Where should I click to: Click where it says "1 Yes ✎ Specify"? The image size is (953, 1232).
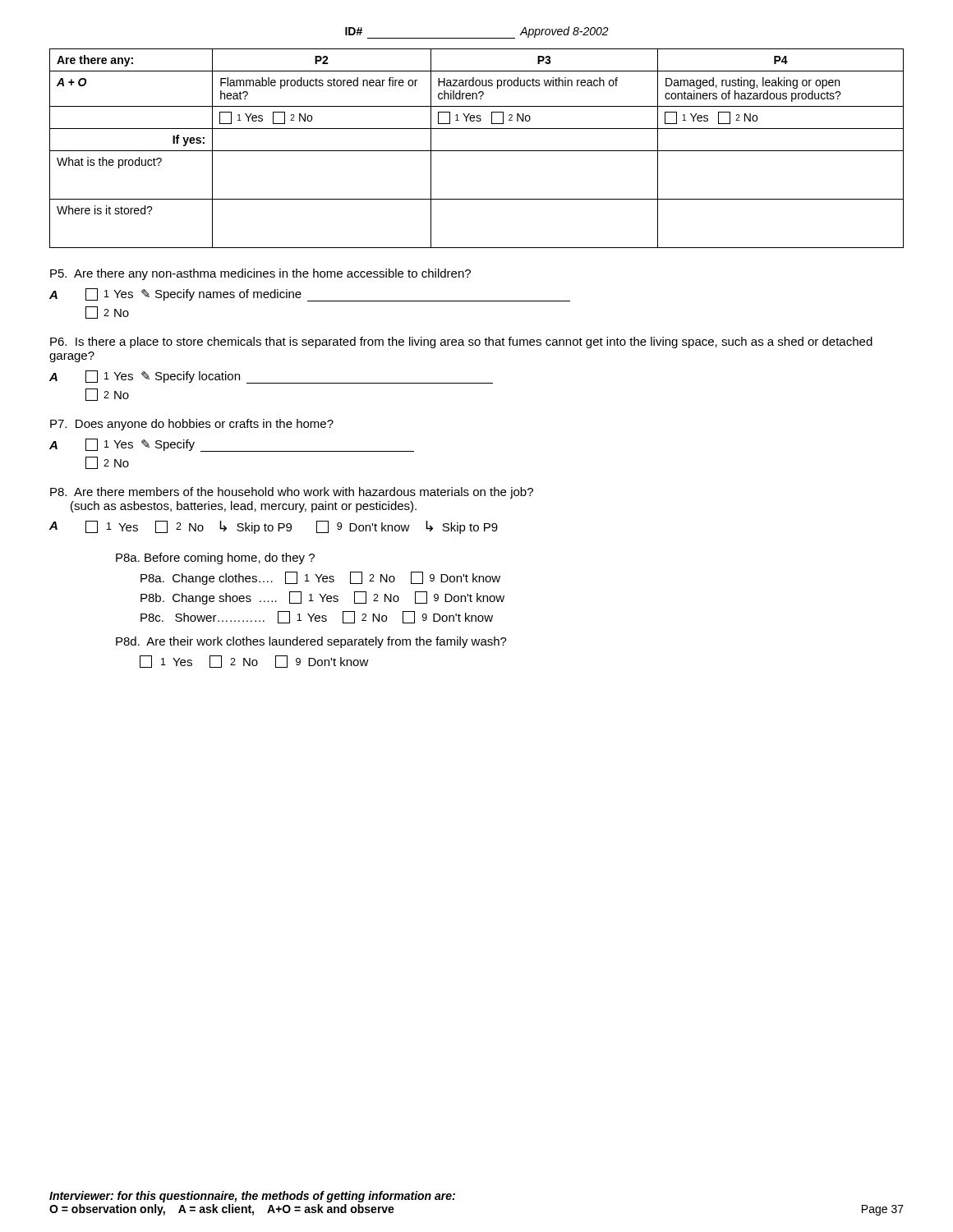[250, 444]
